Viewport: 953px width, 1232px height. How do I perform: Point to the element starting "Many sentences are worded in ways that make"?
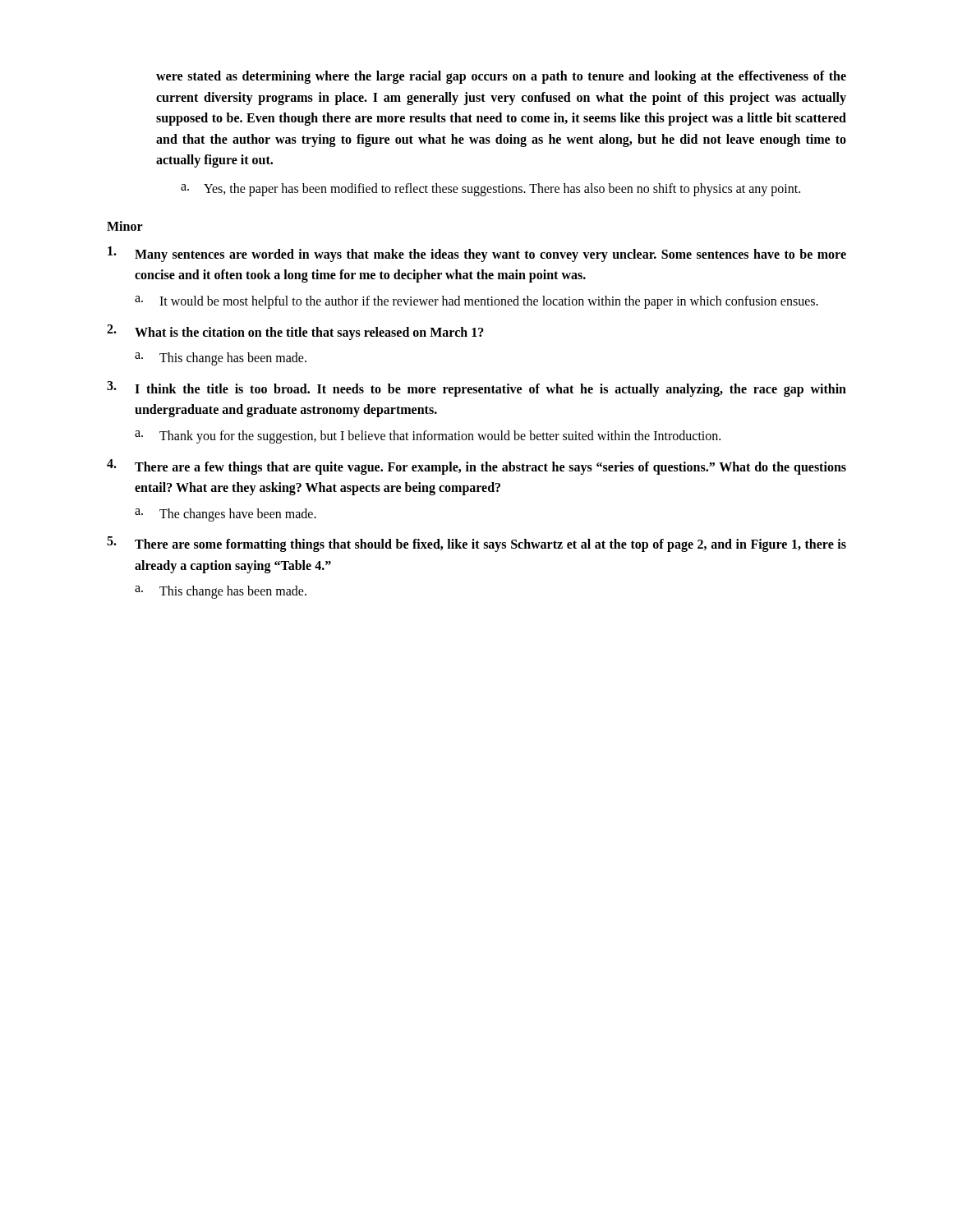476,278
